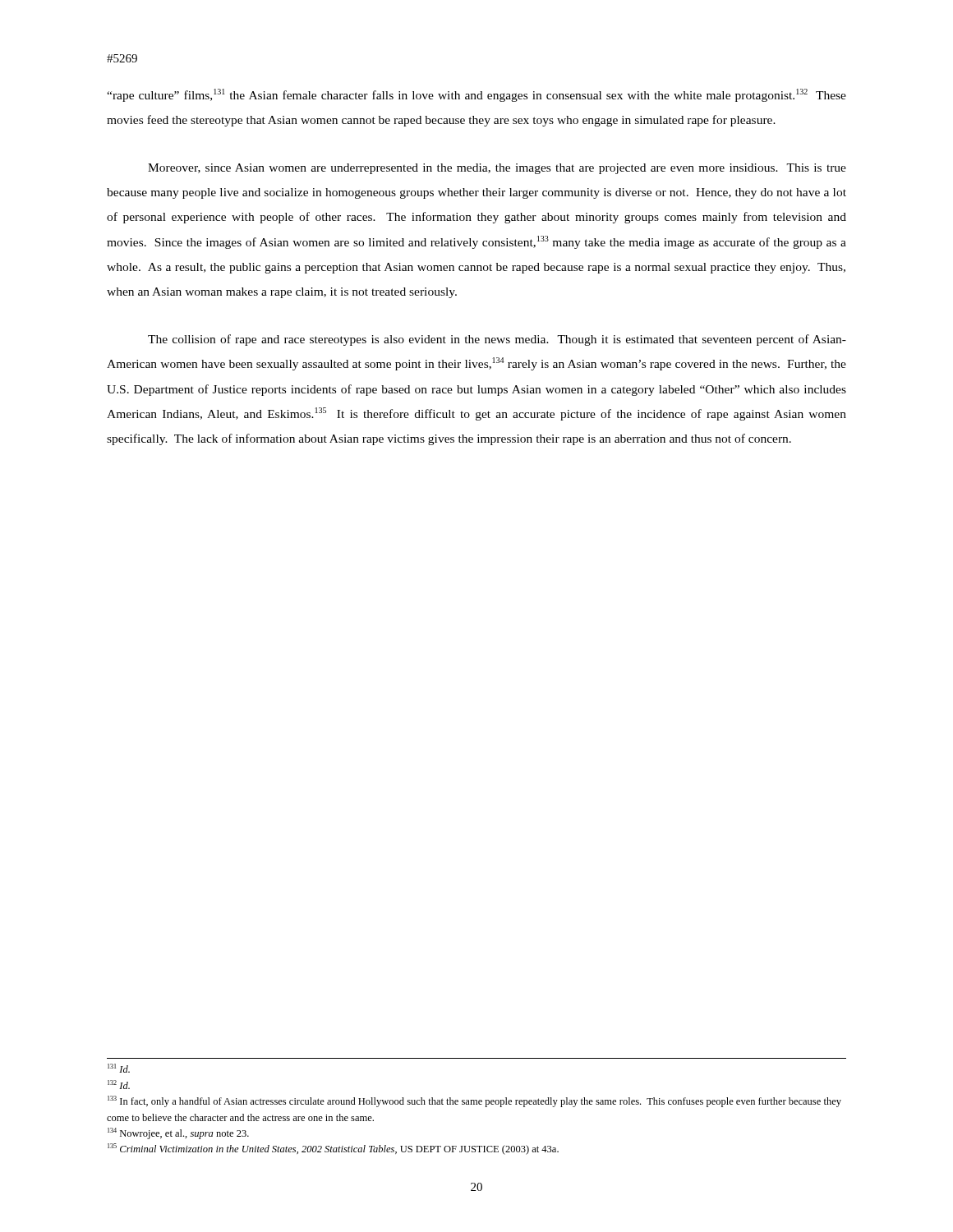The width and height of the screenshot is (953, 1232).
Task: Find the footnote
Action: pyautogui.click(x=476, y=1110)
